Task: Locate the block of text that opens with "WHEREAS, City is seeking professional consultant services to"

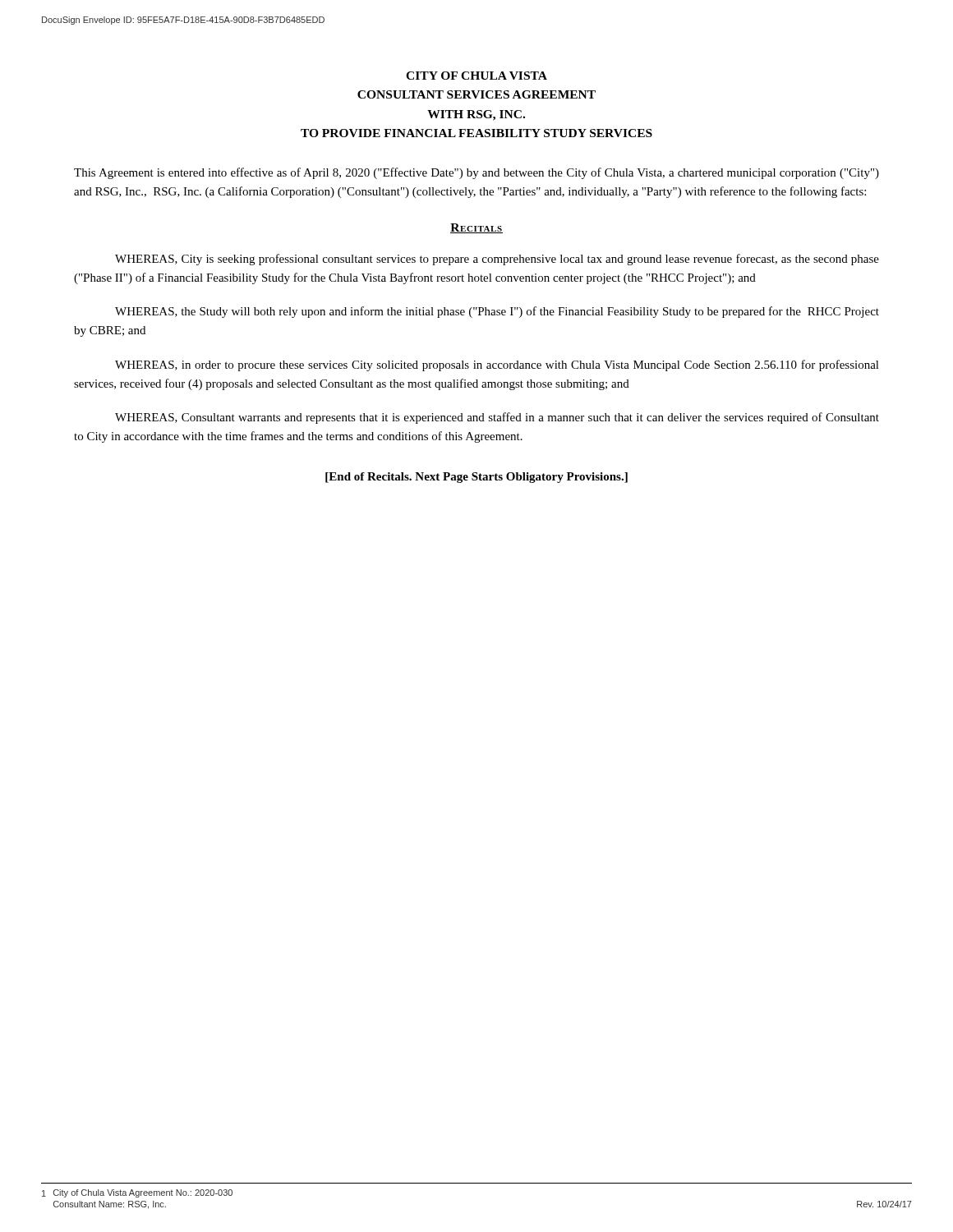Action: coord(476,268)
